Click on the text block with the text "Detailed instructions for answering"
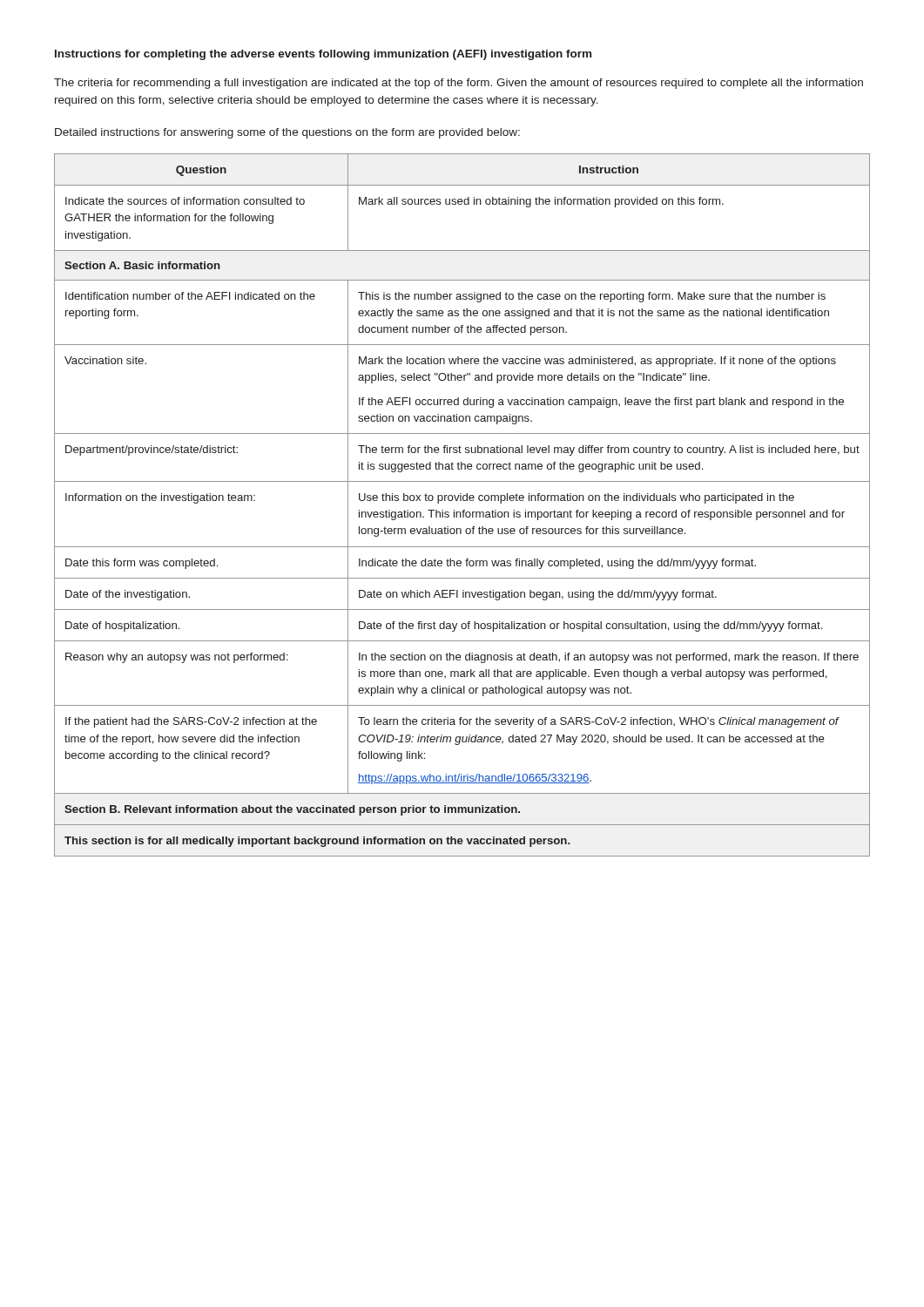The height and width of the screenshot is (1307, 924). [287, 132]
